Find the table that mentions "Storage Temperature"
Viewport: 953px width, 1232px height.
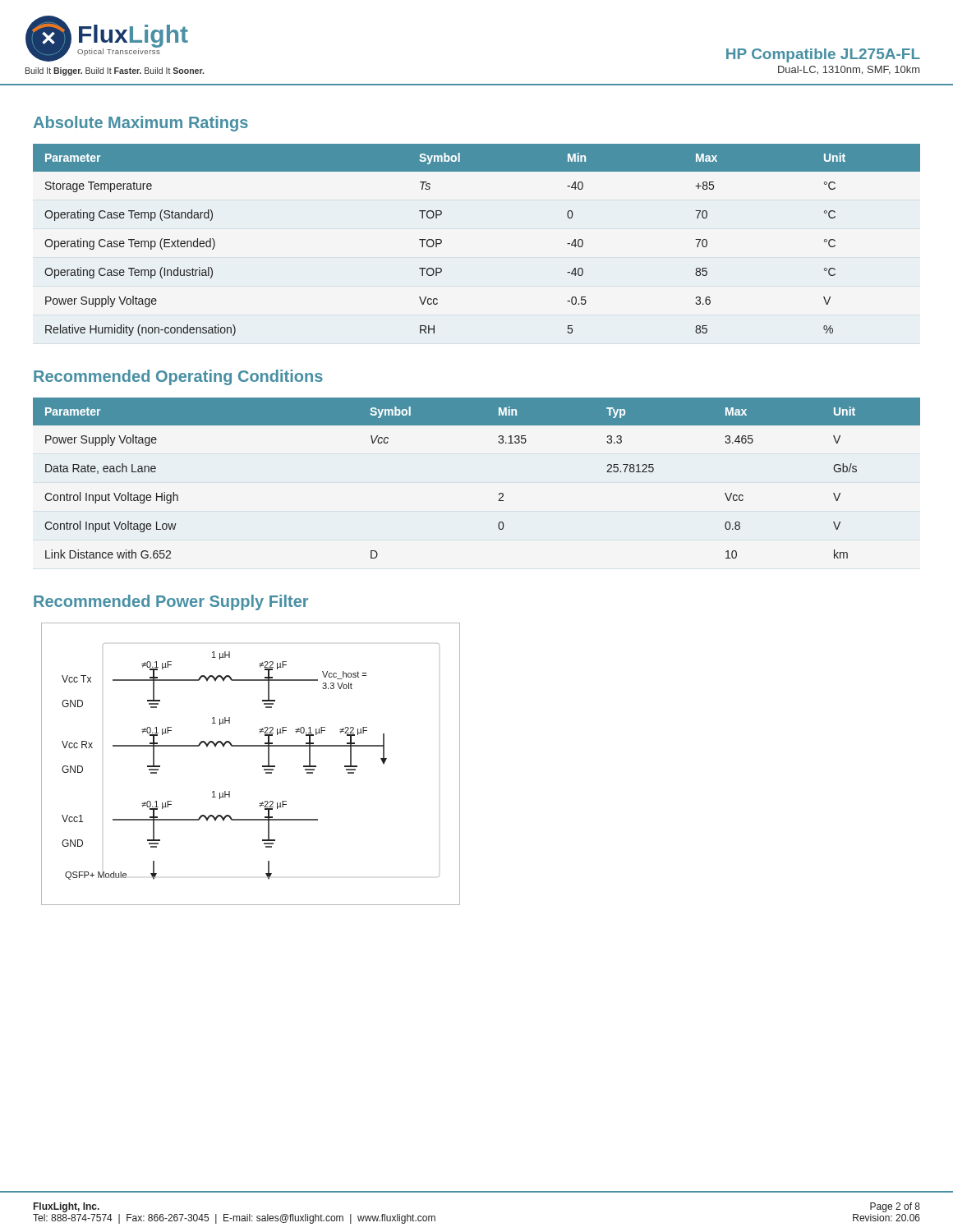[476, 244]
